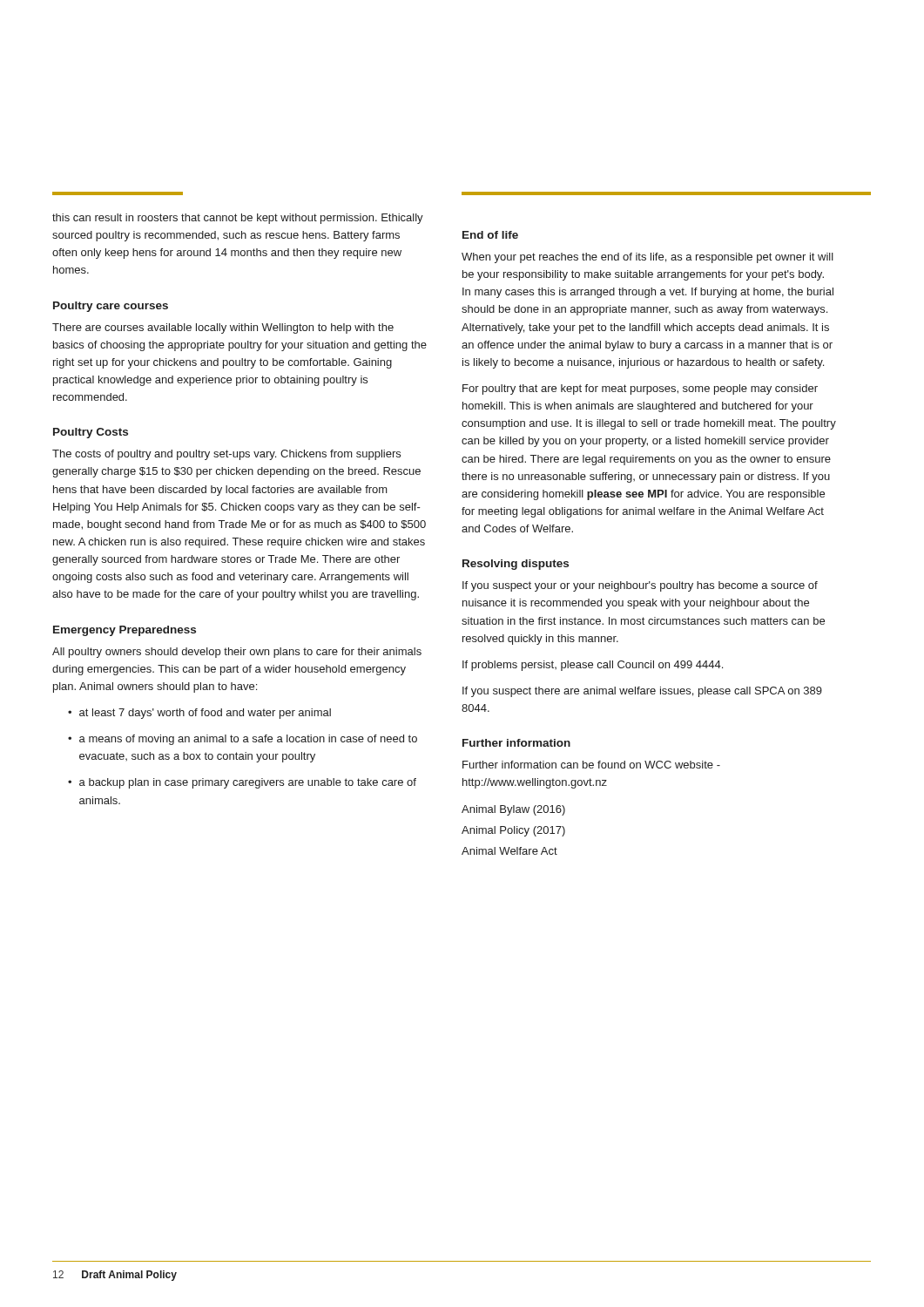Viewport: 924px width, 1307px height.
Task: Locate the block starting "• a backup"
Action: pos(247,792)
